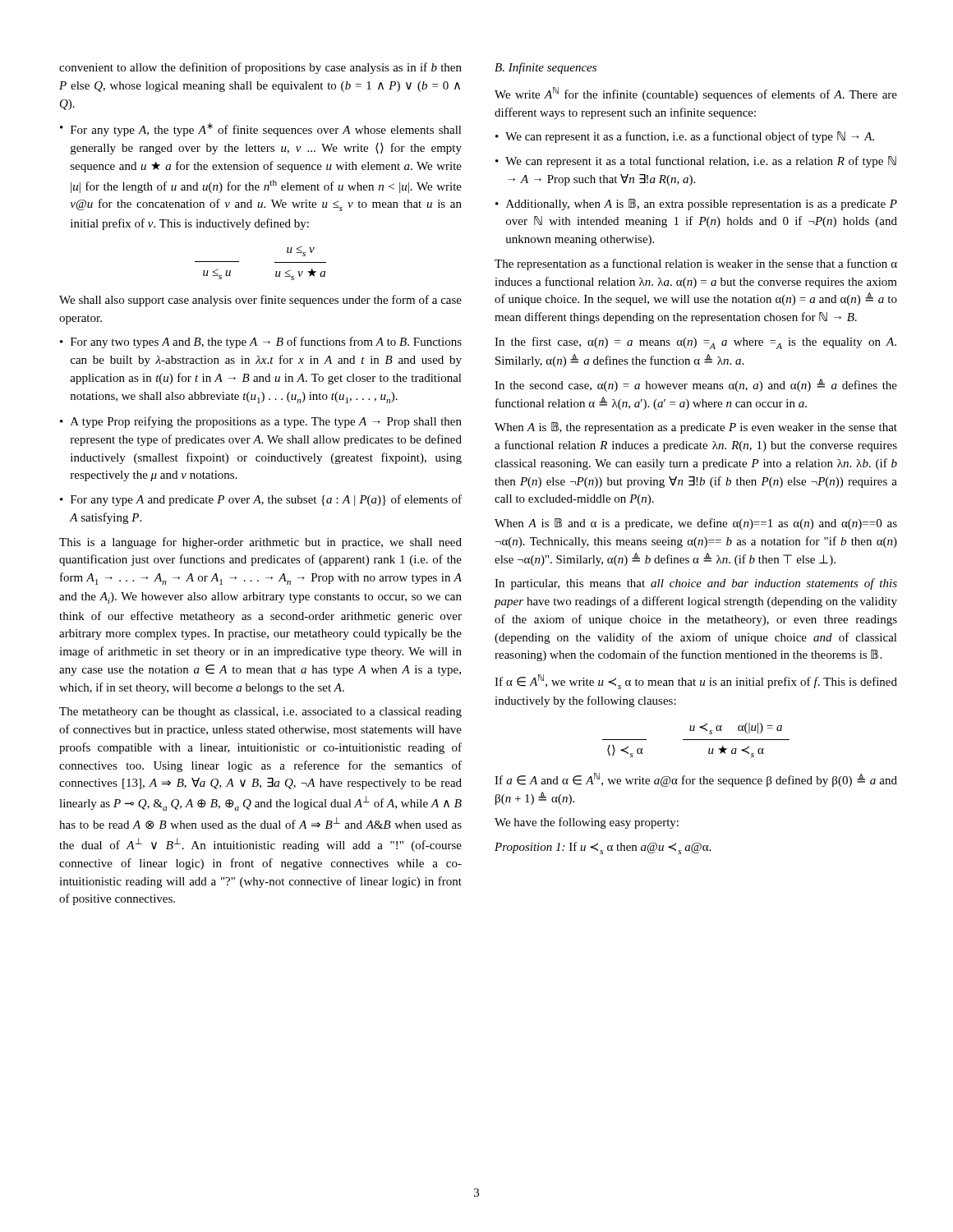Point to the element starting "In the first case, α(n)"
Screen dimensions: 1232x953
pos(696,352)
